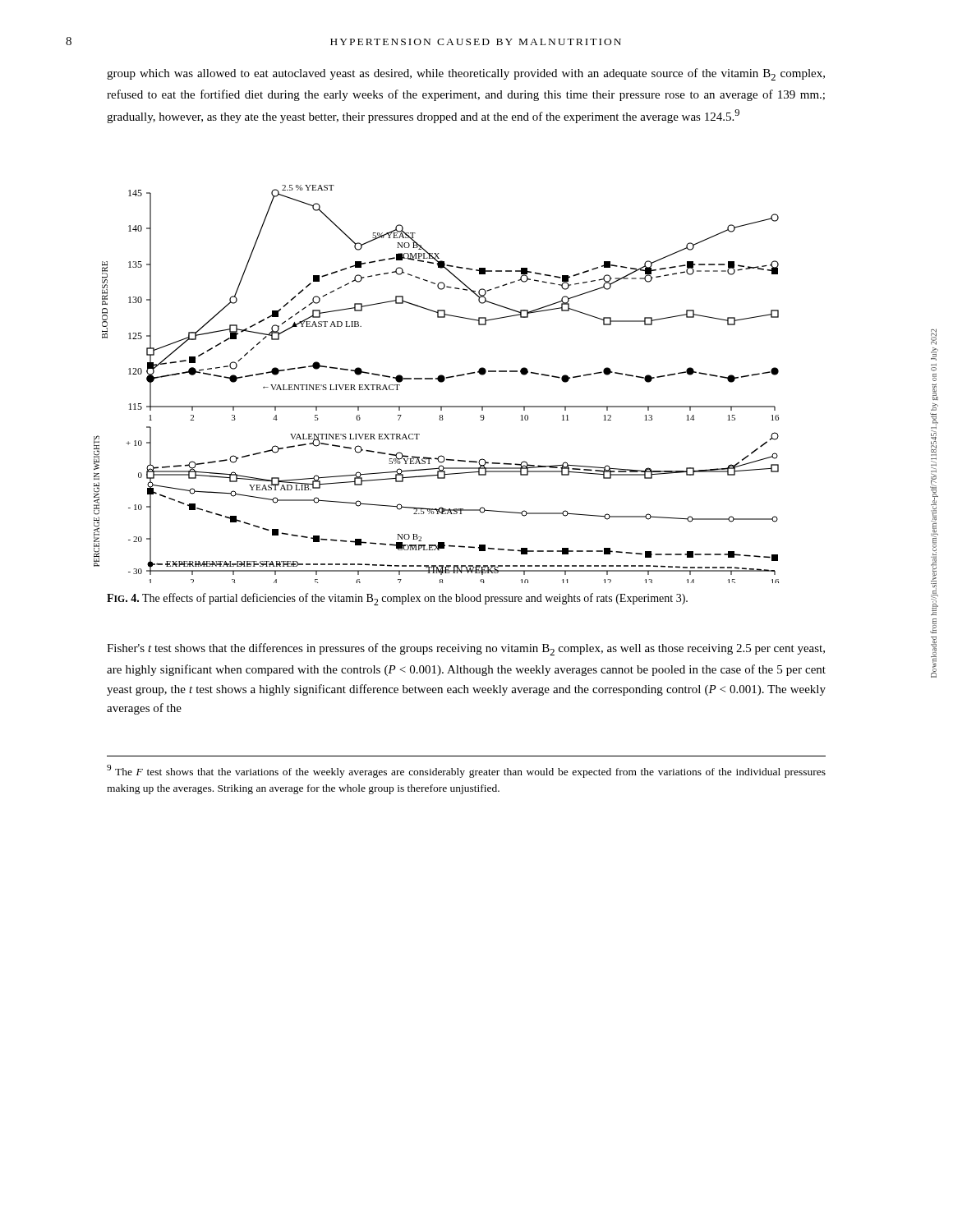Where is the passage that starts "group which was allowed to"?
The image size is (953, 1232).
pos(466,95)
